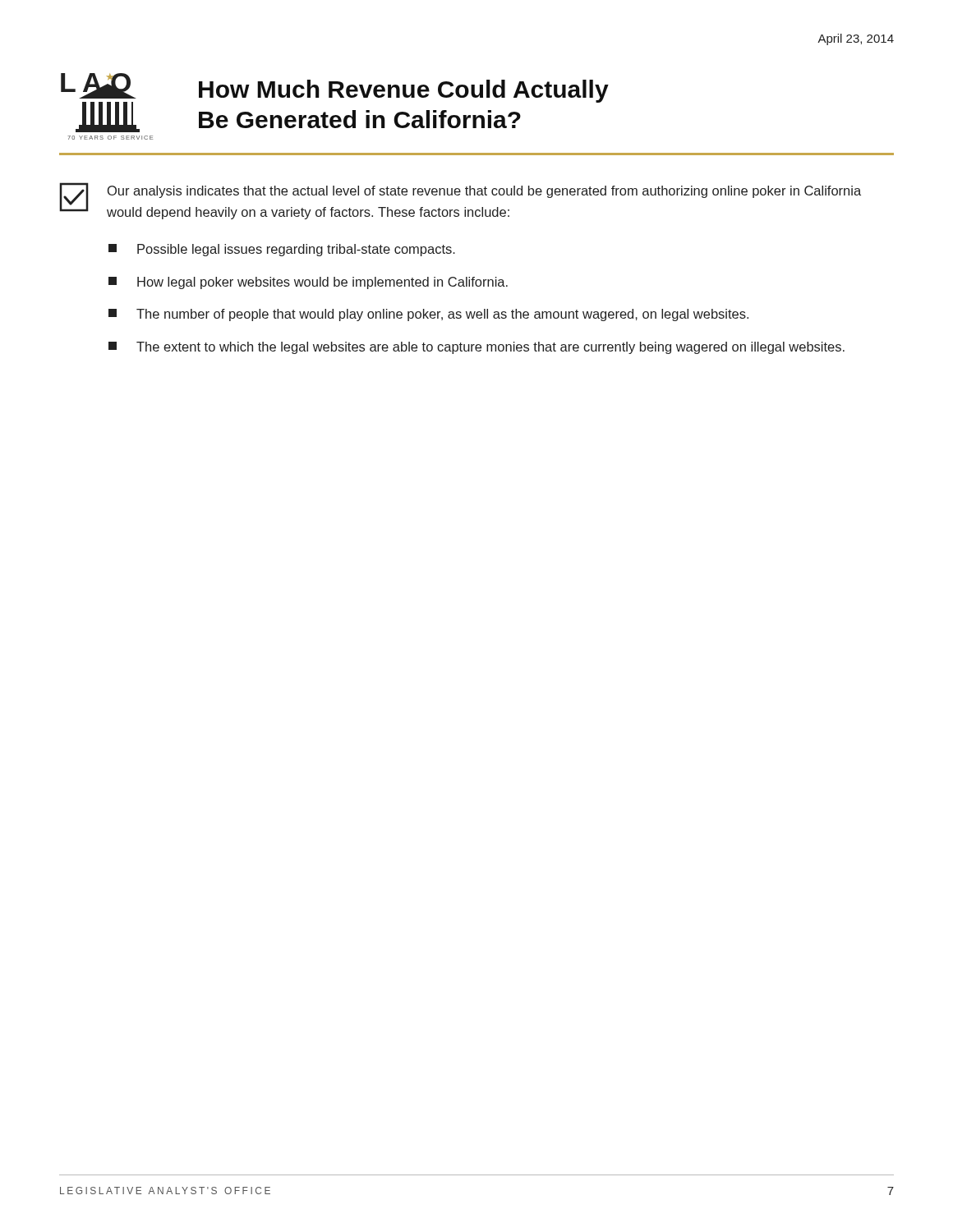
Task: Find the list item that says "The extent to which the"
Action: click(x=491, y=347)
